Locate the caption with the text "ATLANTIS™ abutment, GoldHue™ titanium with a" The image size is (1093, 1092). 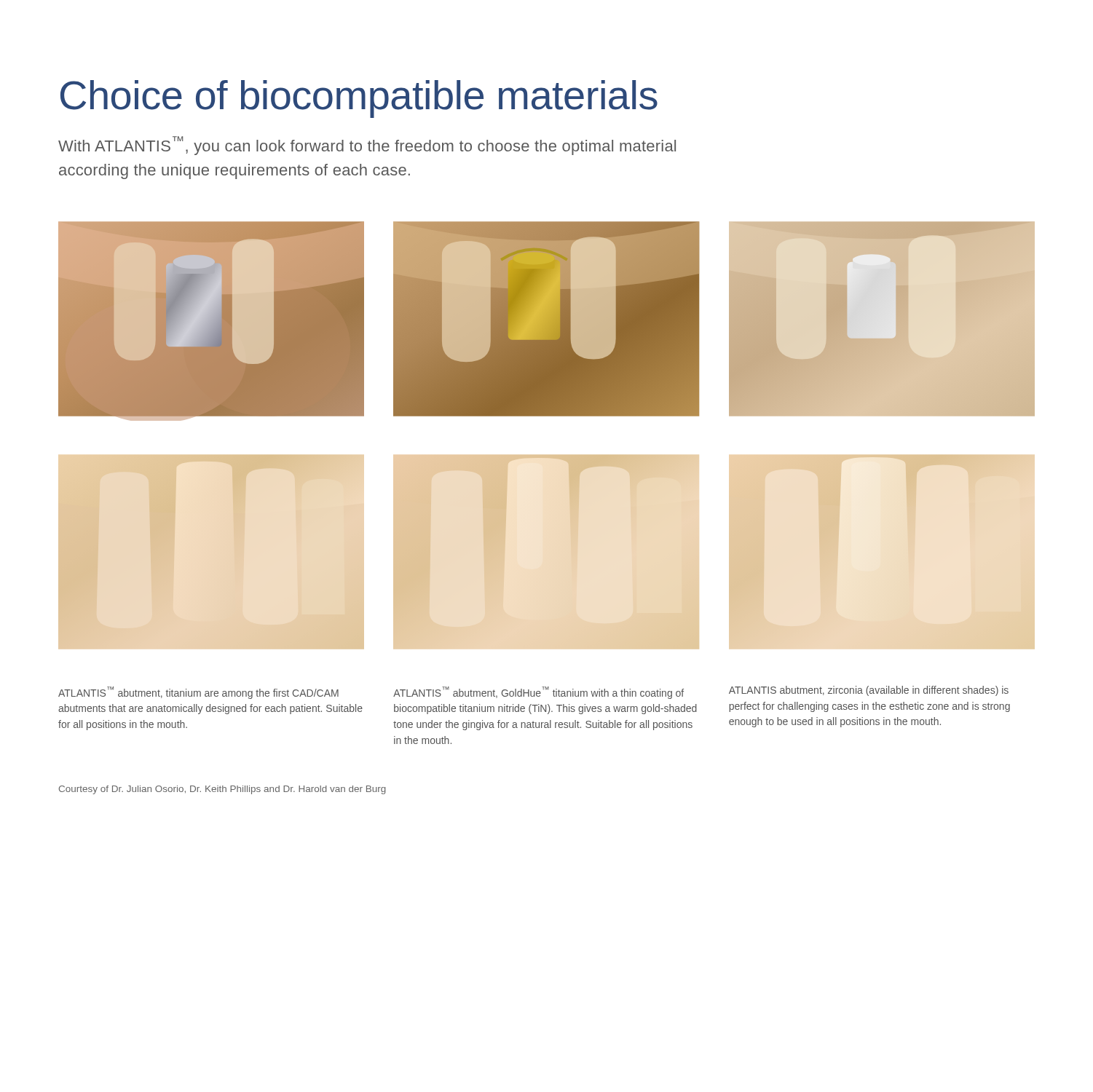coord(545,715)
